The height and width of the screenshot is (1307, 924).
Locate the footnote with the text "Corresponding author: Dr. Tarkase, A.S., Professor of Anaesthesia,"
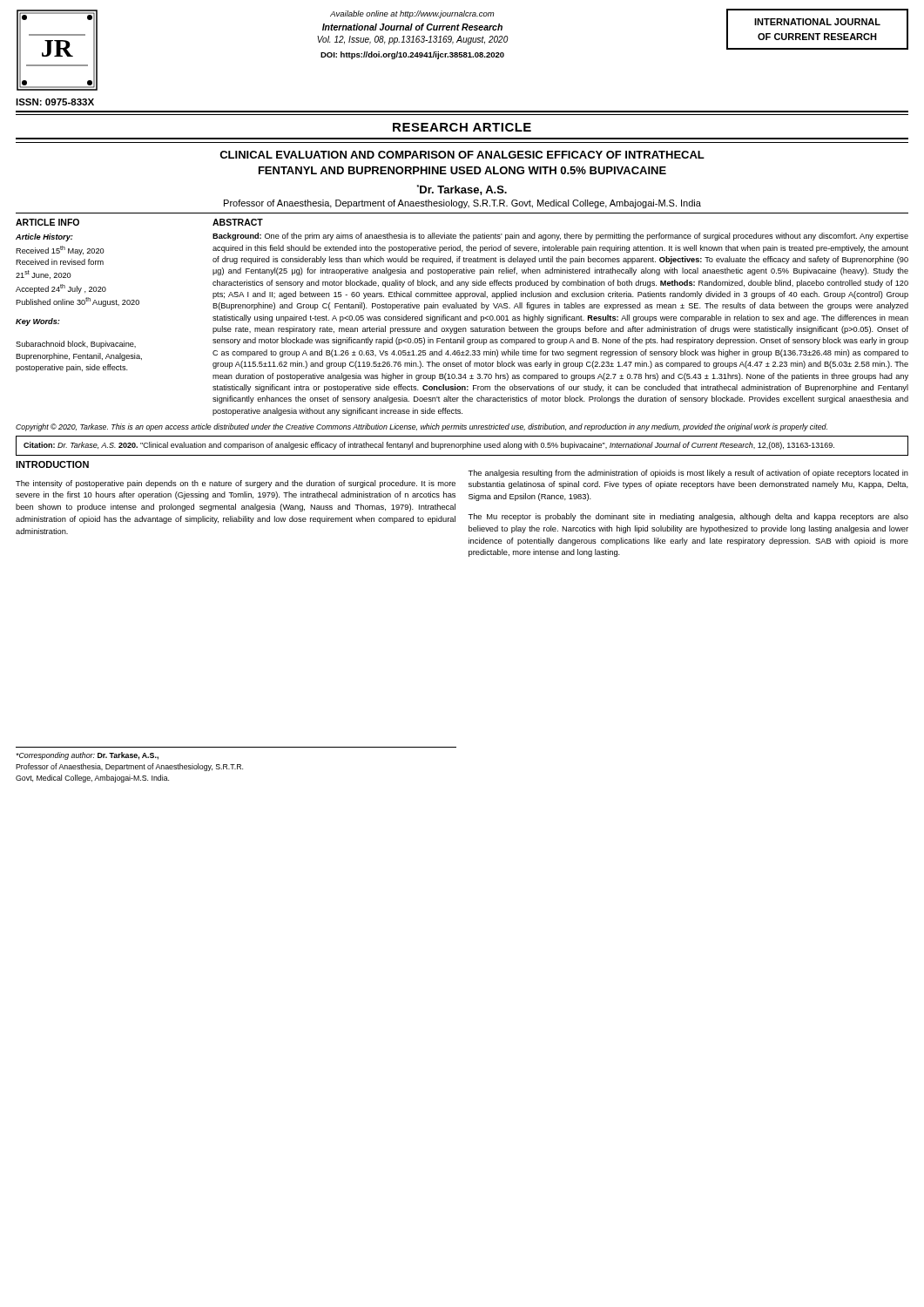[130, 767]
